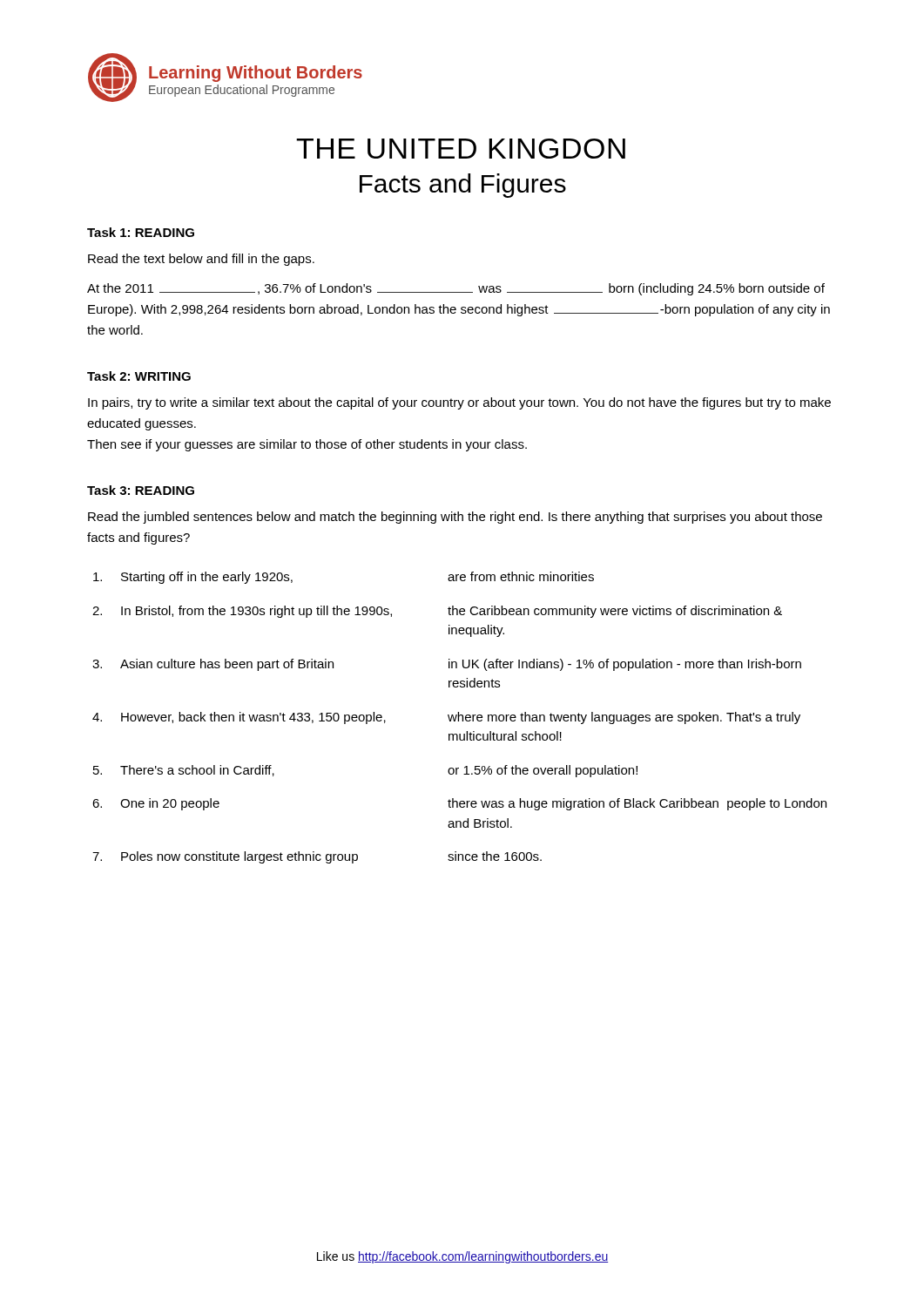Viewport: 924px width, 1307px height.
Task: Find the text block containing "At the 2011 , 36.7% of London's was"
Action: pos(459,309)
